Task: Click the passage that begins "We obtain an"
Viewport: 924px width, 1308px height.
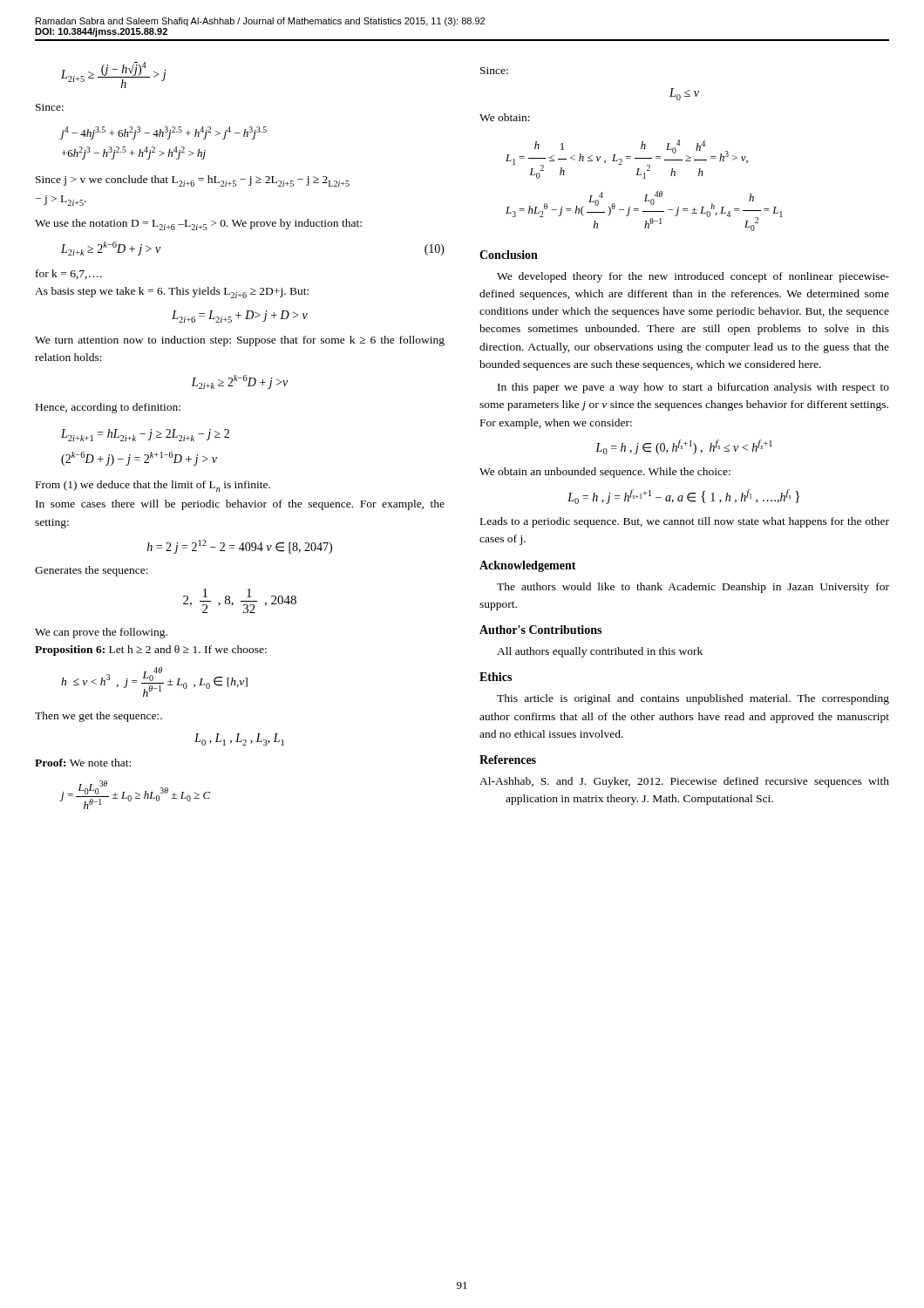Action: [605, 472]
